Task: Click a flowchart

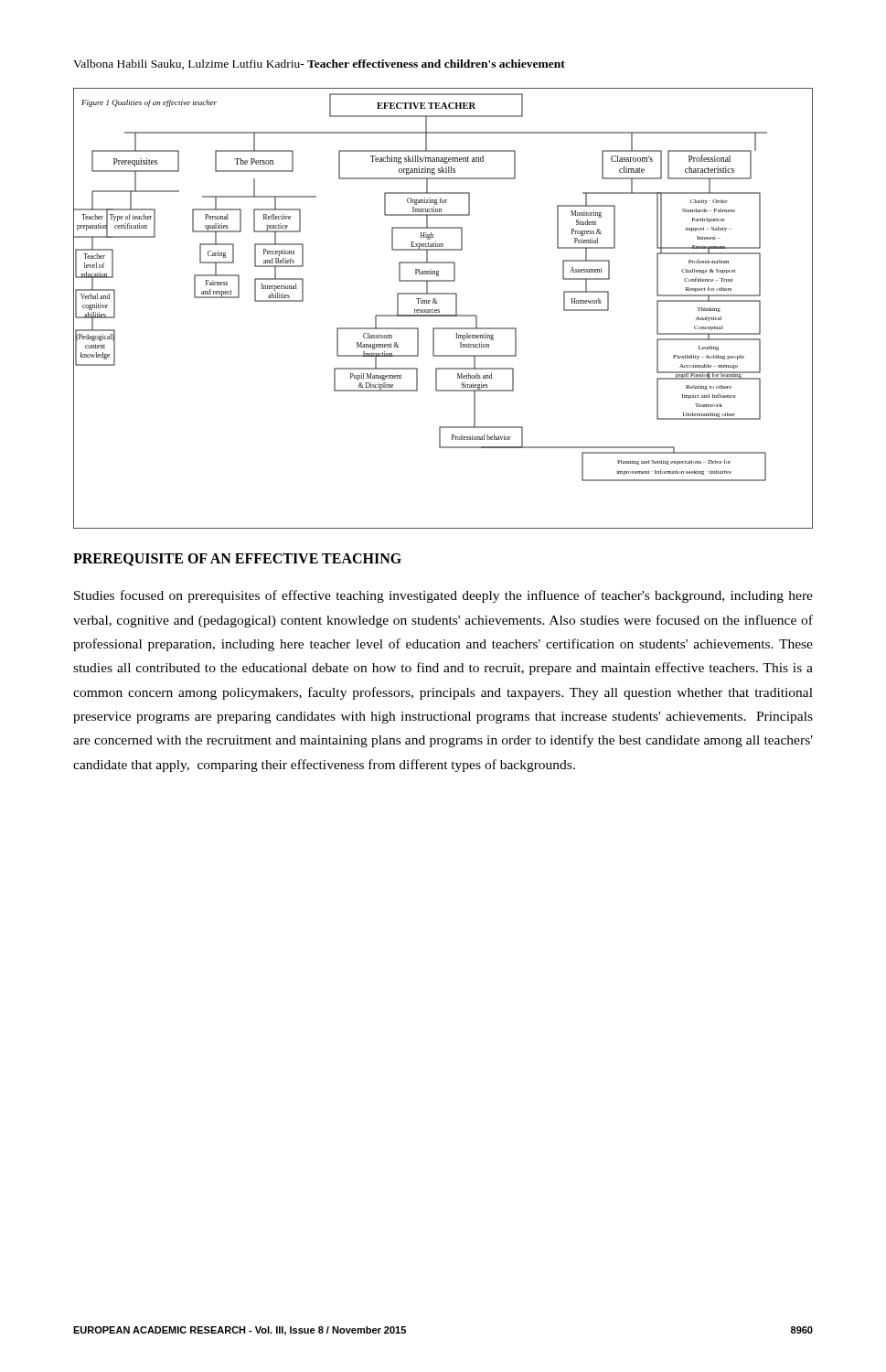Action: pos(443,308)
